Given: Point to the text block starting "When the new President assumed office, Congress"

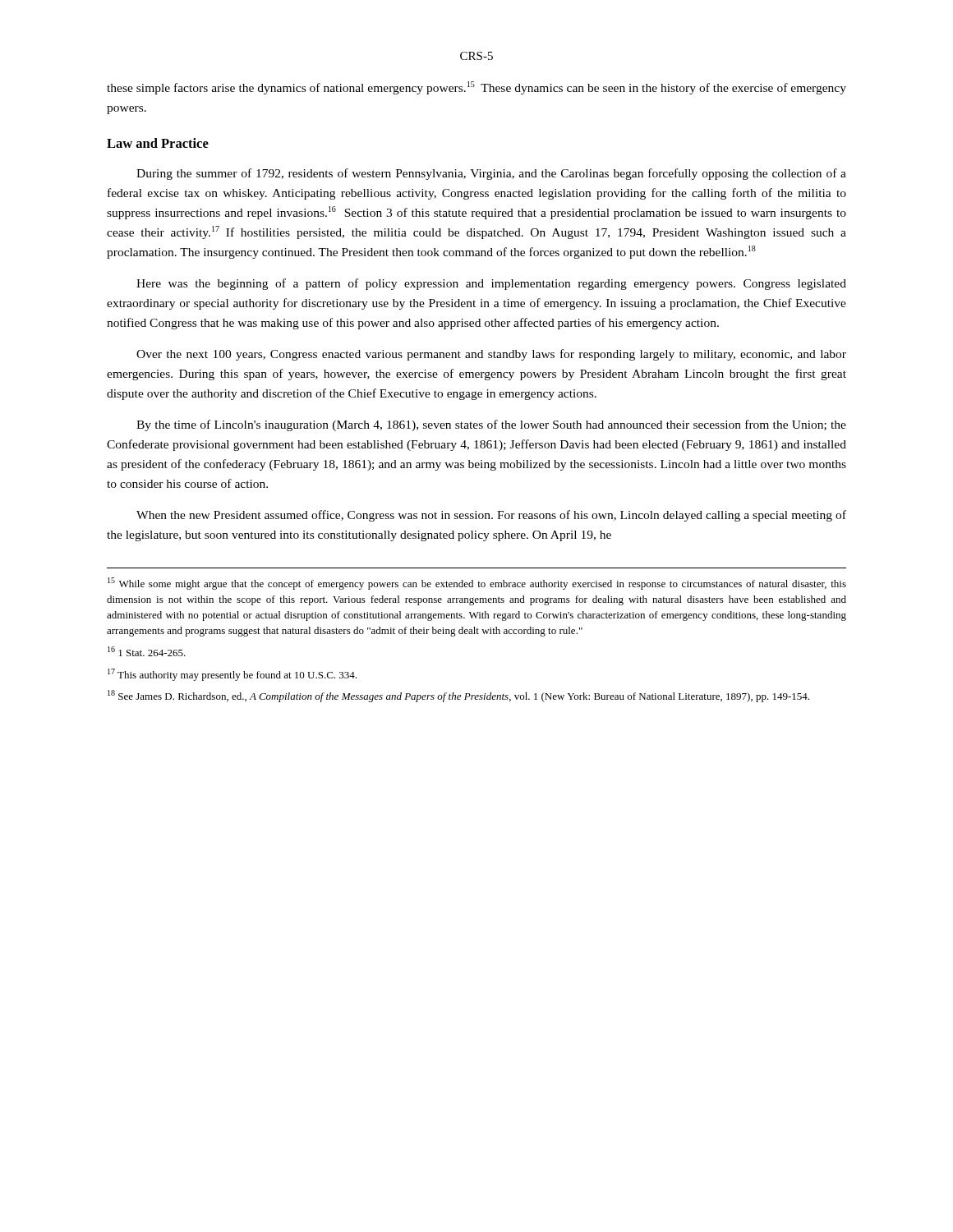Looking at the screenshot, I should click(476, 525).
